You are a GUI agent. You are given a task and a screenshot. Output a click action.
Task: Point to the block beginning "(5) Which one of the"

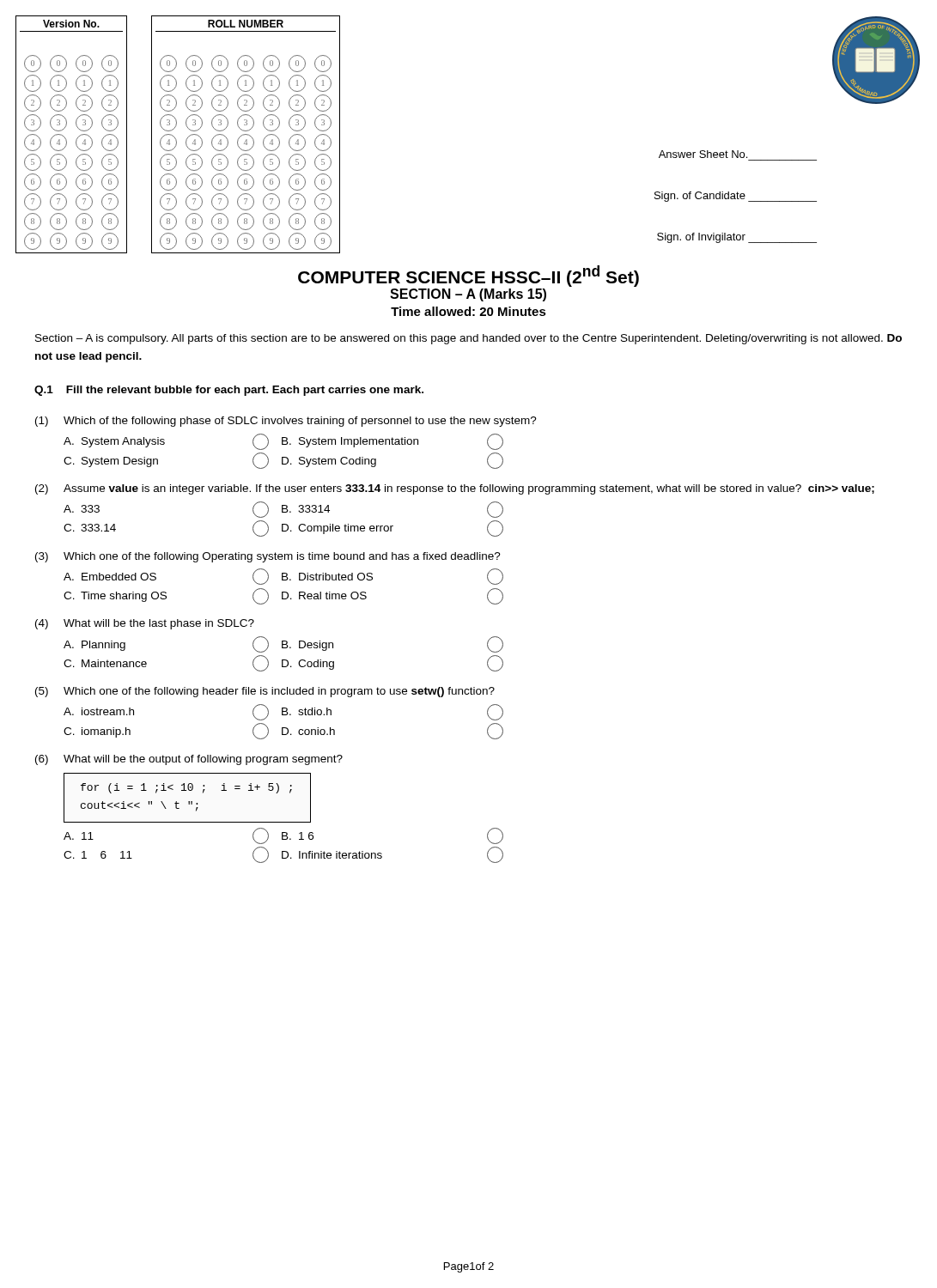pyautogui.click(x=265, y=692)
